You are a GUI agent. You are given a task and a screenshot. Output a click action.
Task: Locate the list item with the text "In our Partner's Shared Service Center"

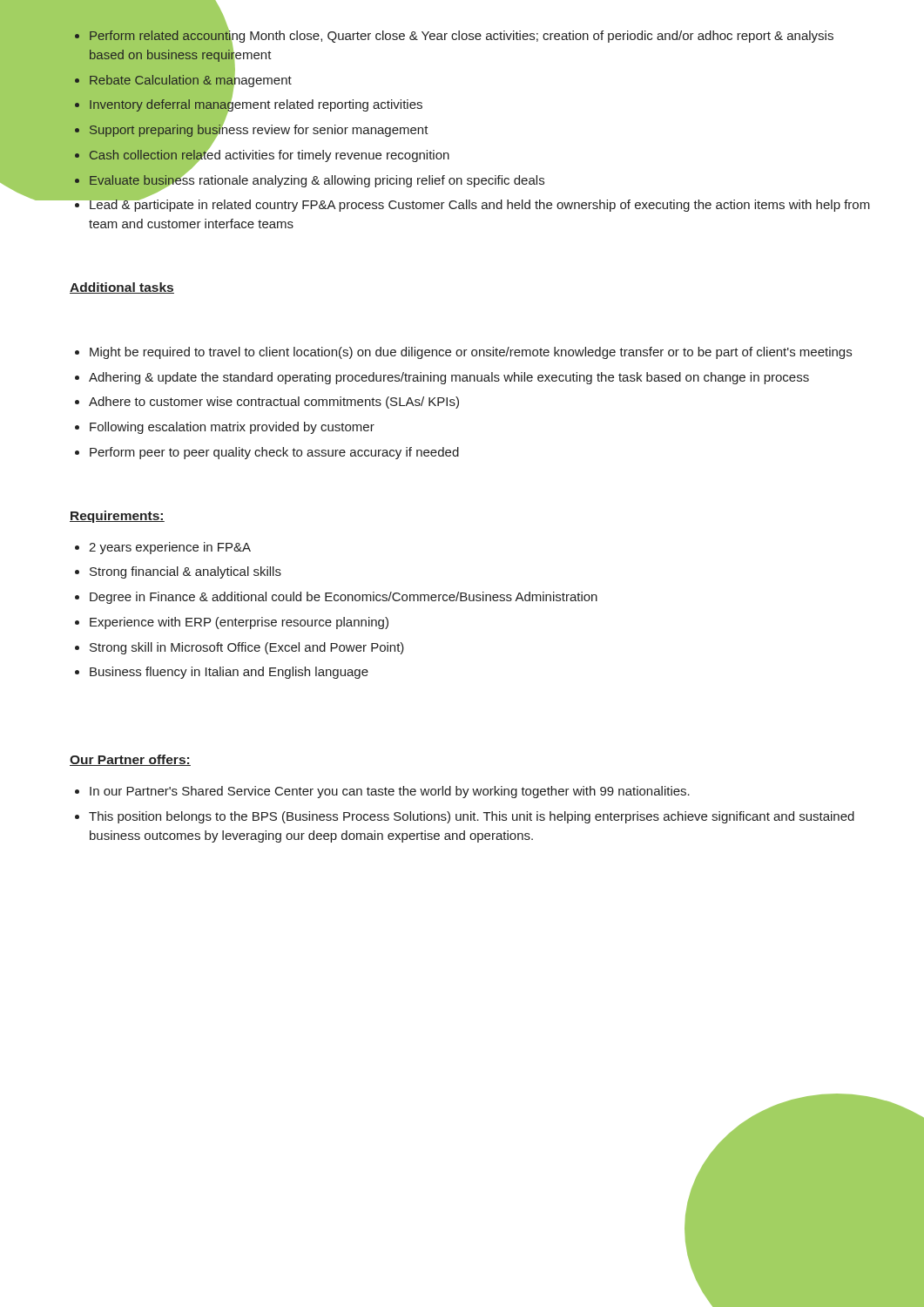coord(471,791)
